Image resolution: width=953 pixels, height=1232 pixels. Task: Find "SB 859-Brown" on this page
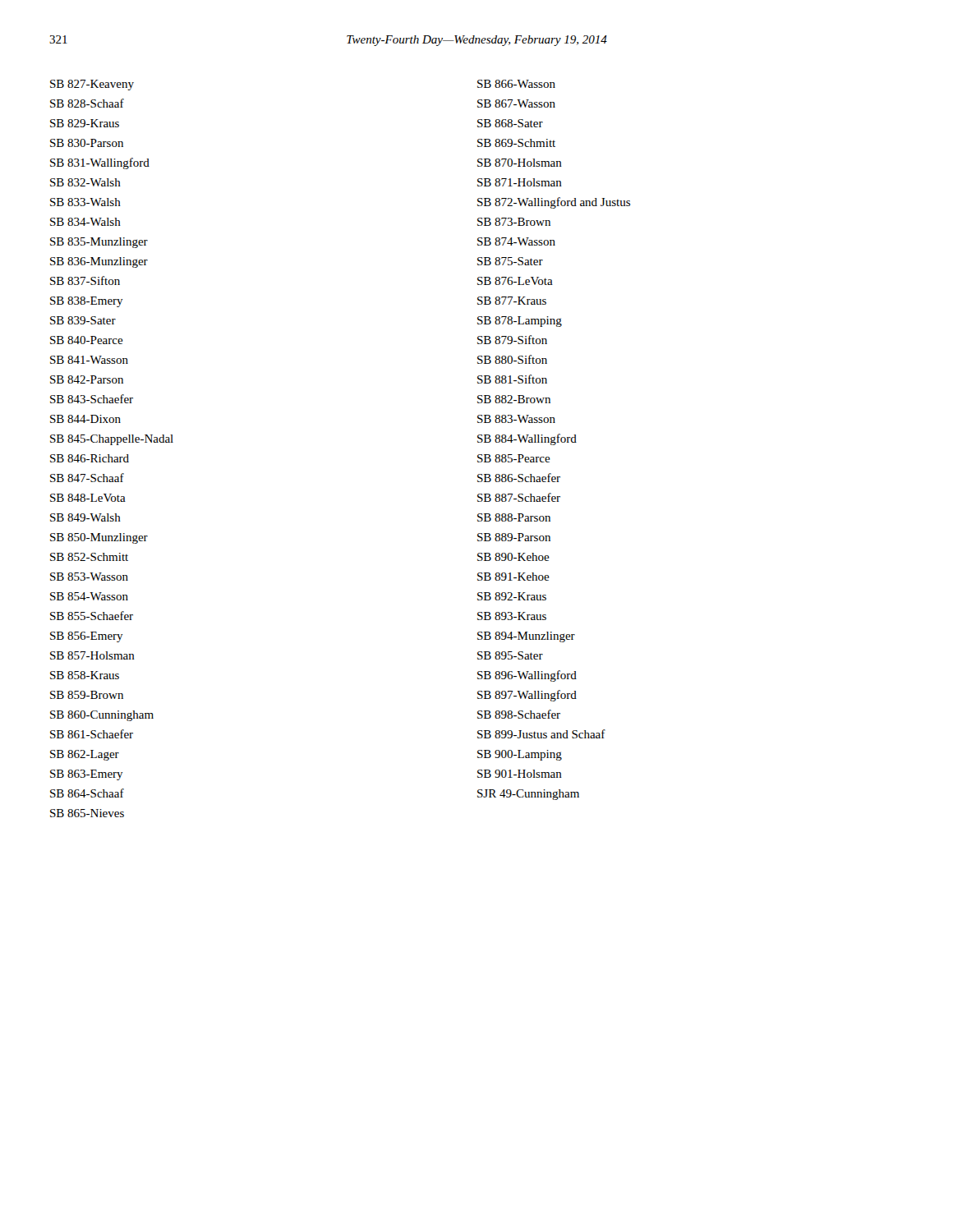click(x=86, y=695)
